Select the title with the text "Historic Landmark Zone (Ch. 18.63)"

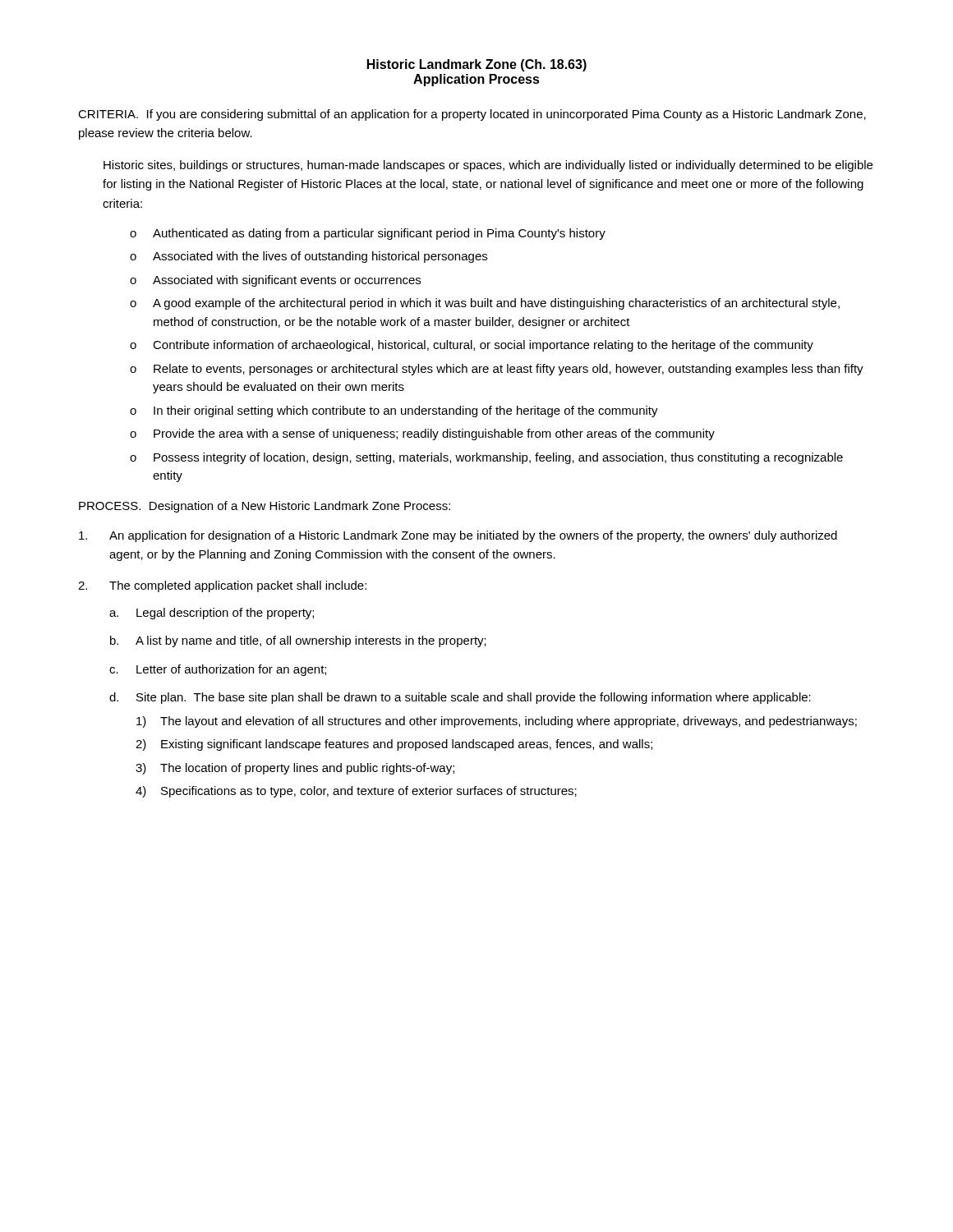476,72
